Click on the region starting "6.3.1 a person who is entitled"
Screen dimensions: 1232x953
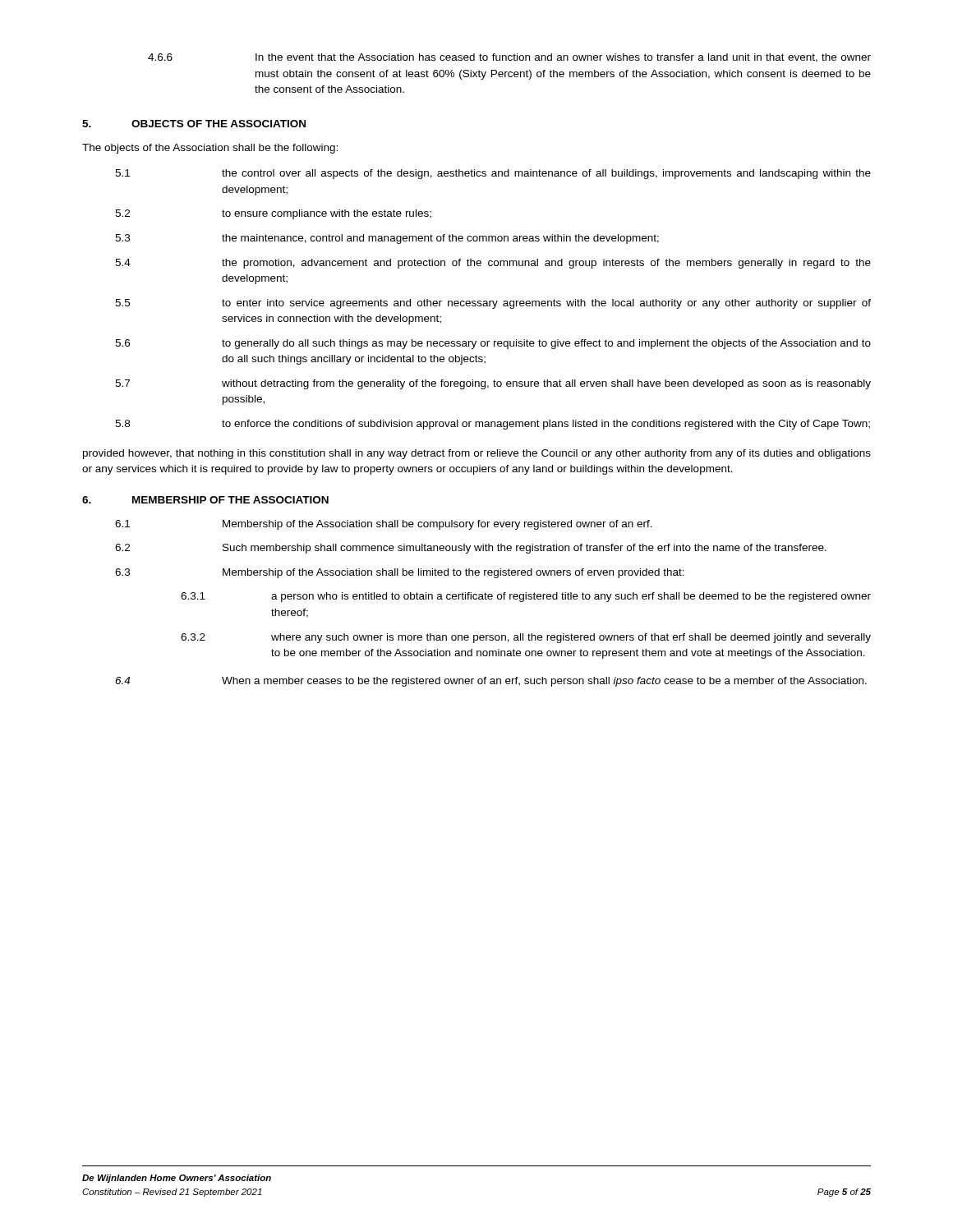click(526, 604)
